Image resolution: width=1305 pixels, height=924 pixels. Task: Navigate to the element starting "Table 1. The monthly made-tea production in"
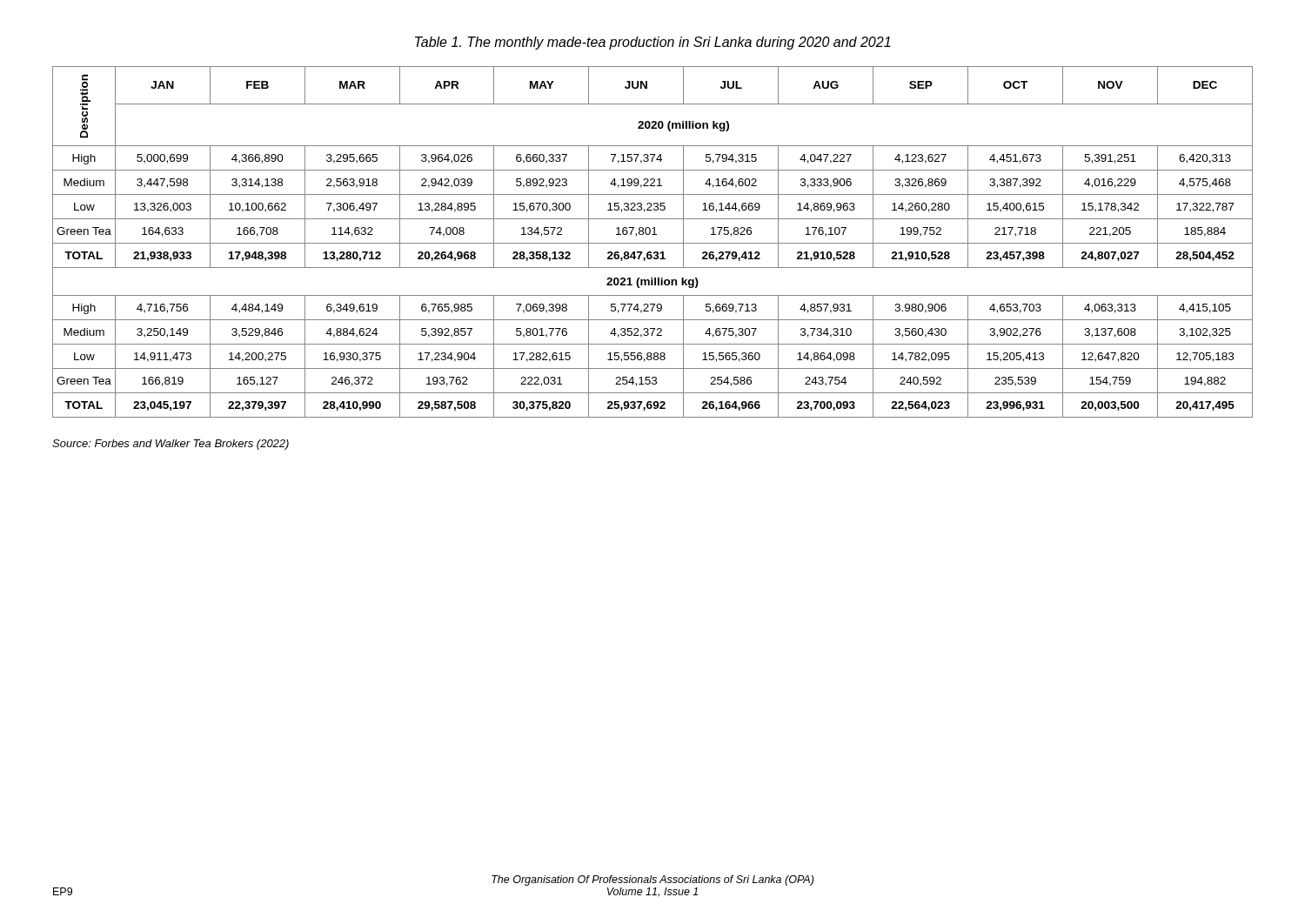pos(652,42)
